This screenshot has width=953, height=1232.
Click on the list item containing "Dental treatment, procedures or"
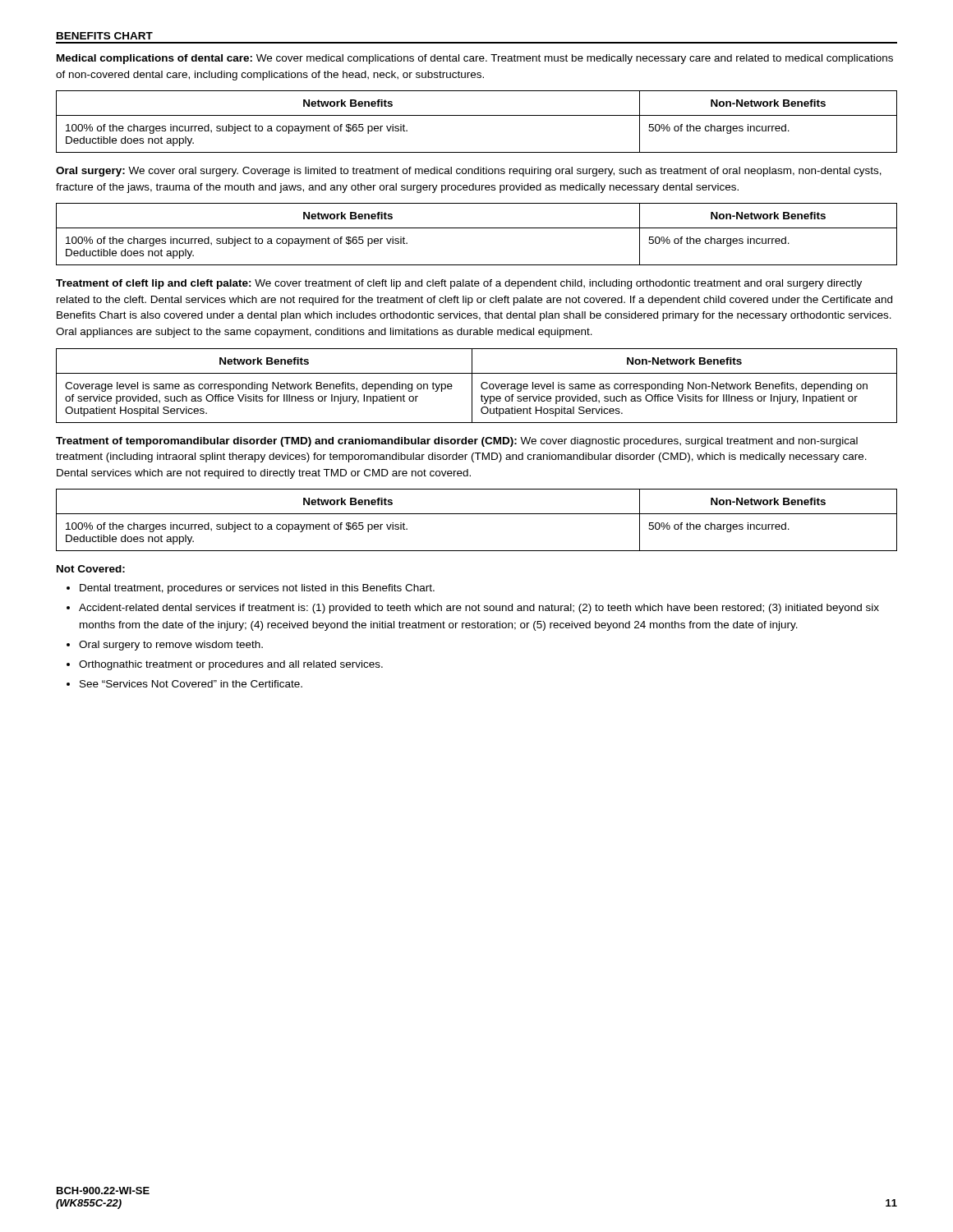[257, 588]
